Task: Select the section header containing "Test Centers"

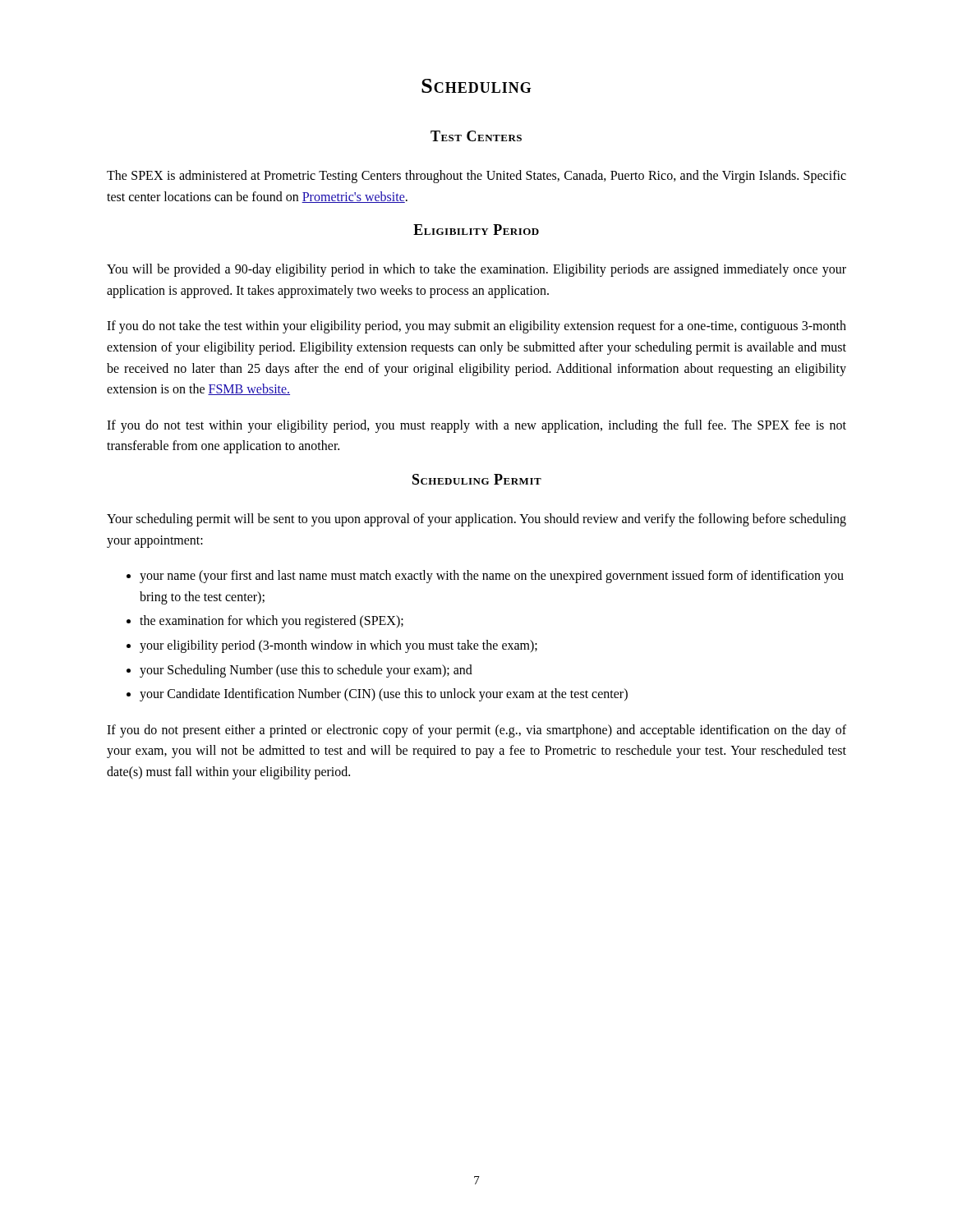Action: click(476, 136)
